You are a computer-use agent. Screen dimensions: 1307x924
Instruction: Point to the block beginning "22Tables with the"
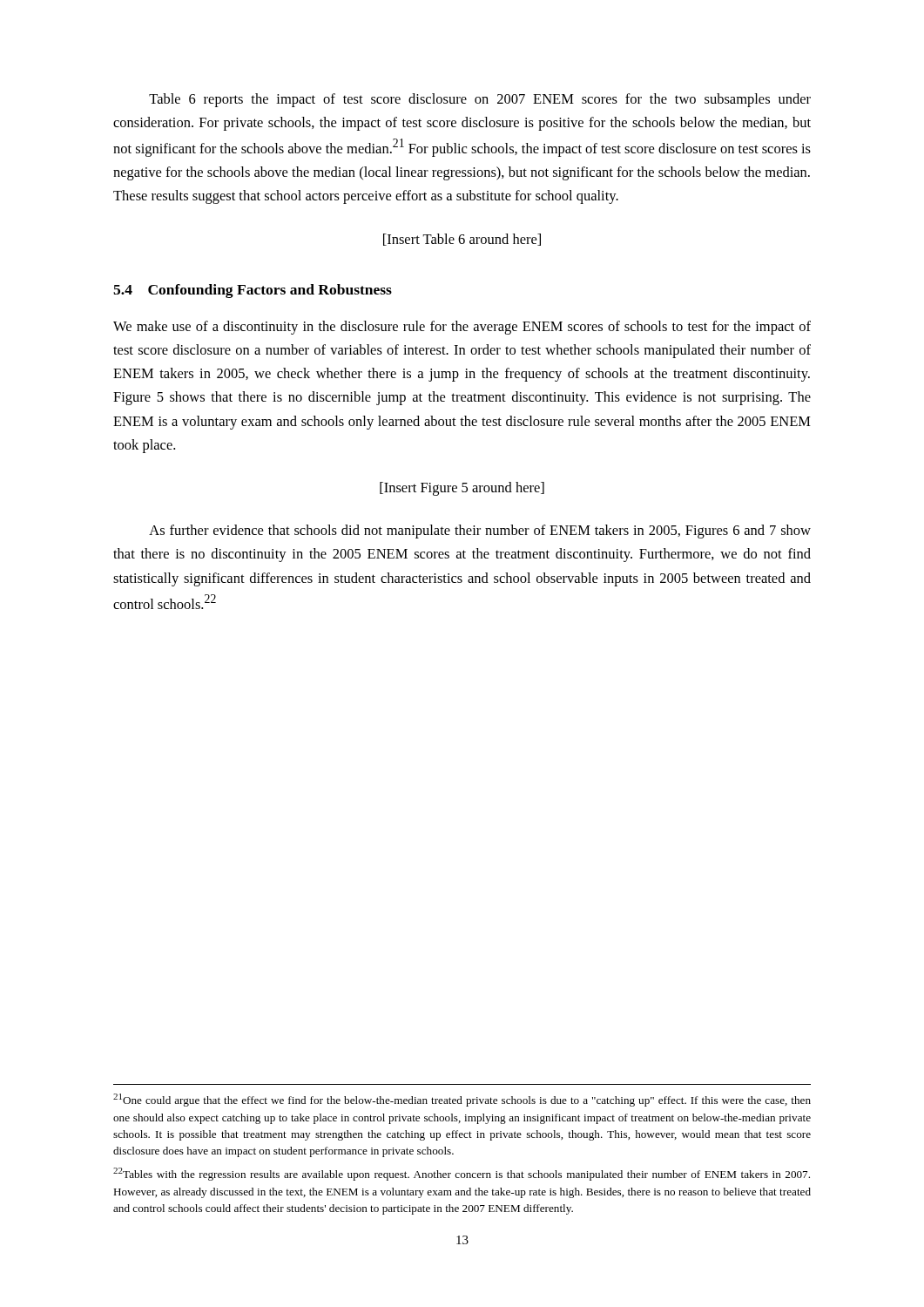click(x=462, y=1190)
